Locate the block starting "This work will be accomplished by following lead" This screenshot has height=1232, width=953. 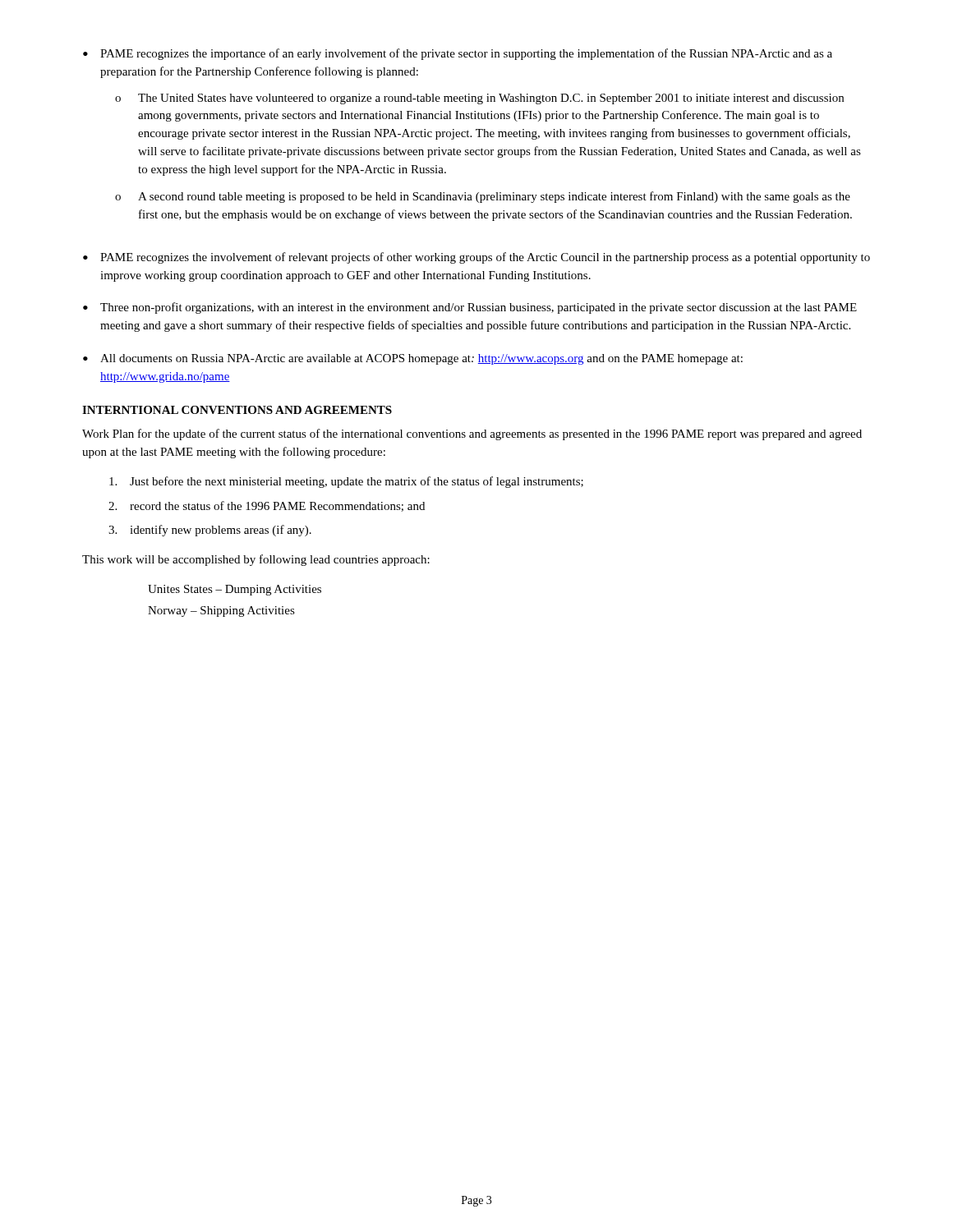coord(256,559)
